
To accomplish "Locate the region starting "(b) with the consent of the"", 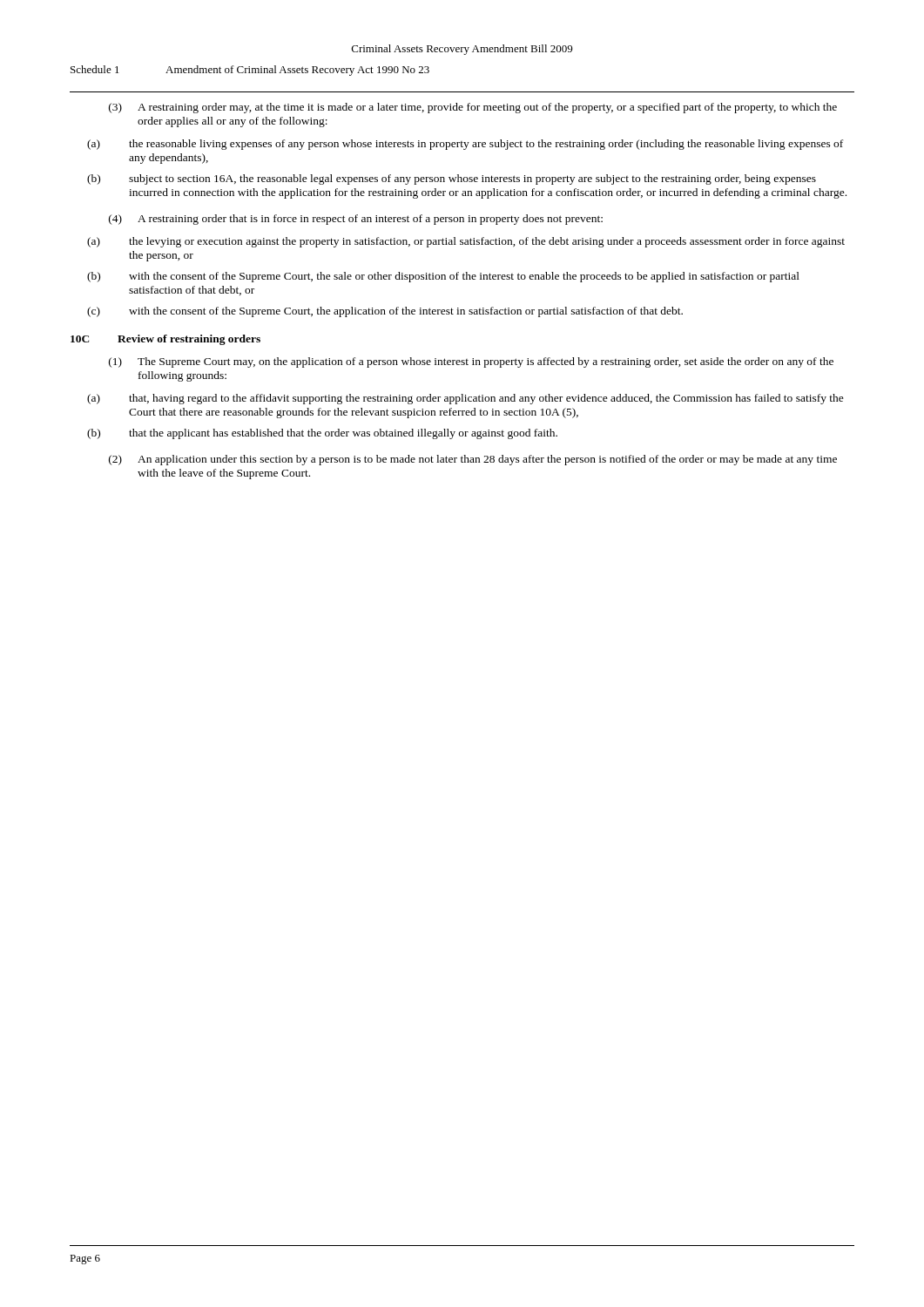I will pyautogui.click(x=462, y=283).
